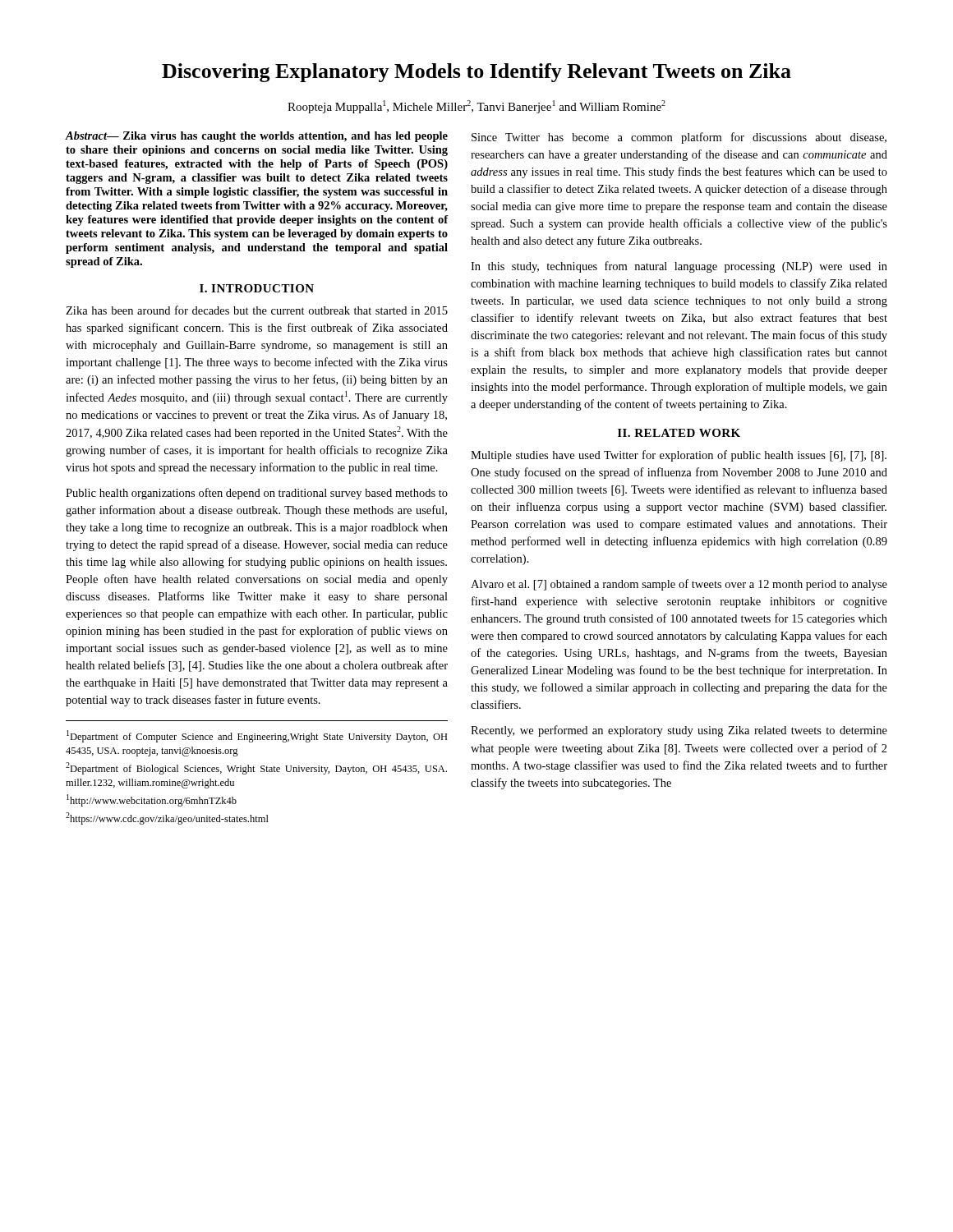Point to the block beginning "Zika has been around"
The image size is (953, 1232).
[x=257, y=389]
